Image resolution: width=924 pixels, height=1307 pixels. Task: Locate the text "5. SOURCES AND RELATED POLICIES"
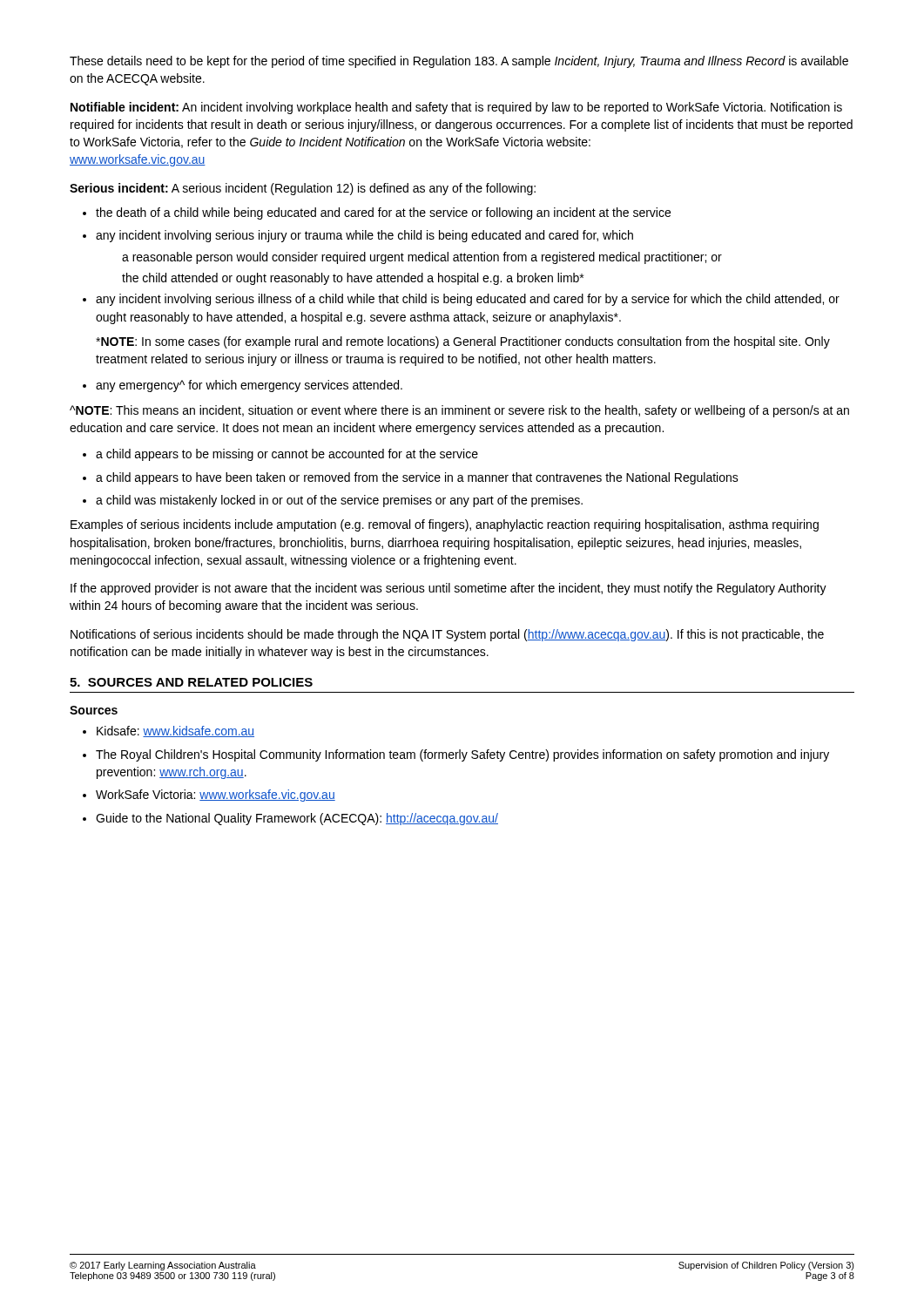(x=191, y=682)
